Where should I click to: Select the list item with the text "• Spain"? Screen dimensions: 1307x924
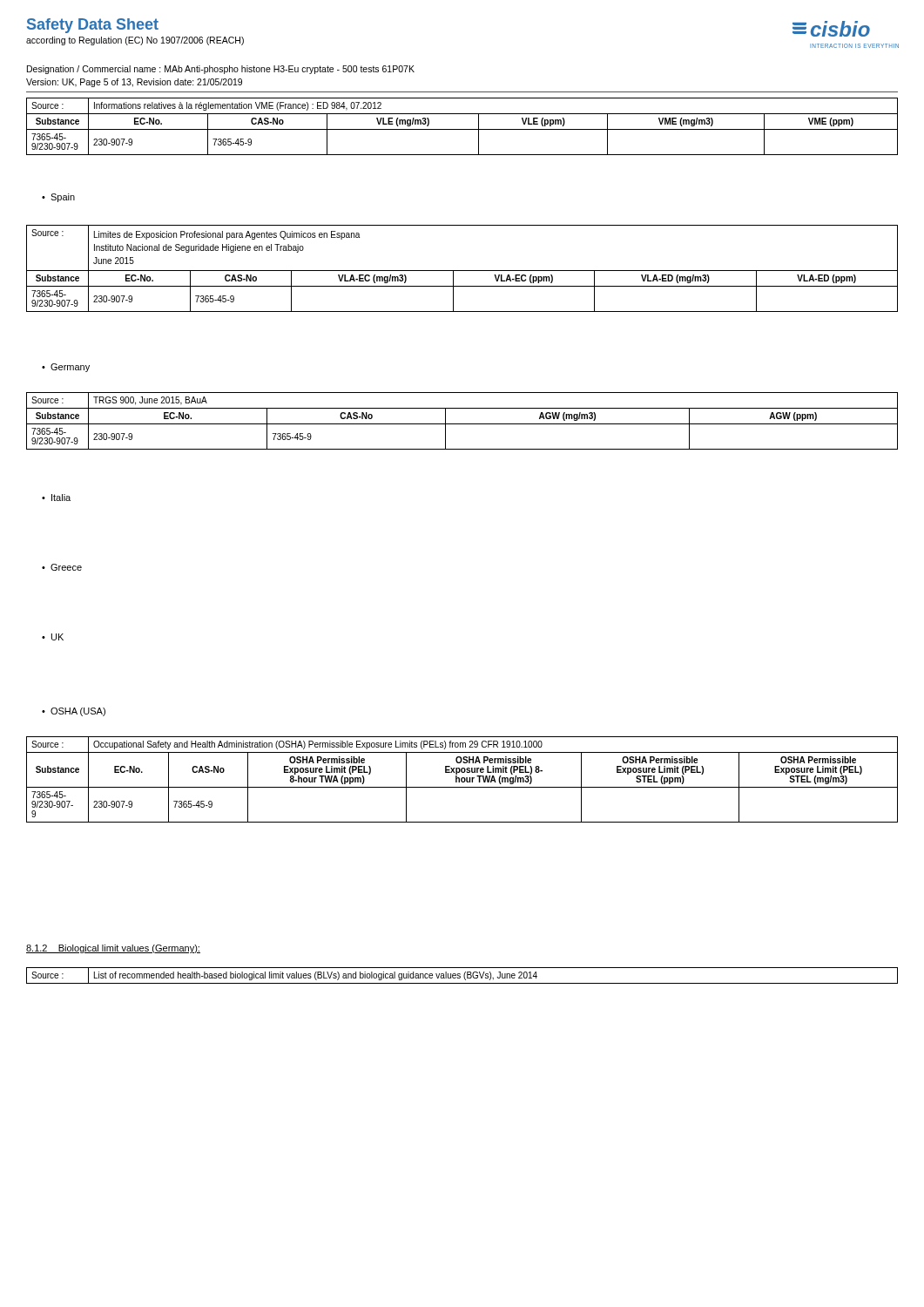[x=58, y=197]
